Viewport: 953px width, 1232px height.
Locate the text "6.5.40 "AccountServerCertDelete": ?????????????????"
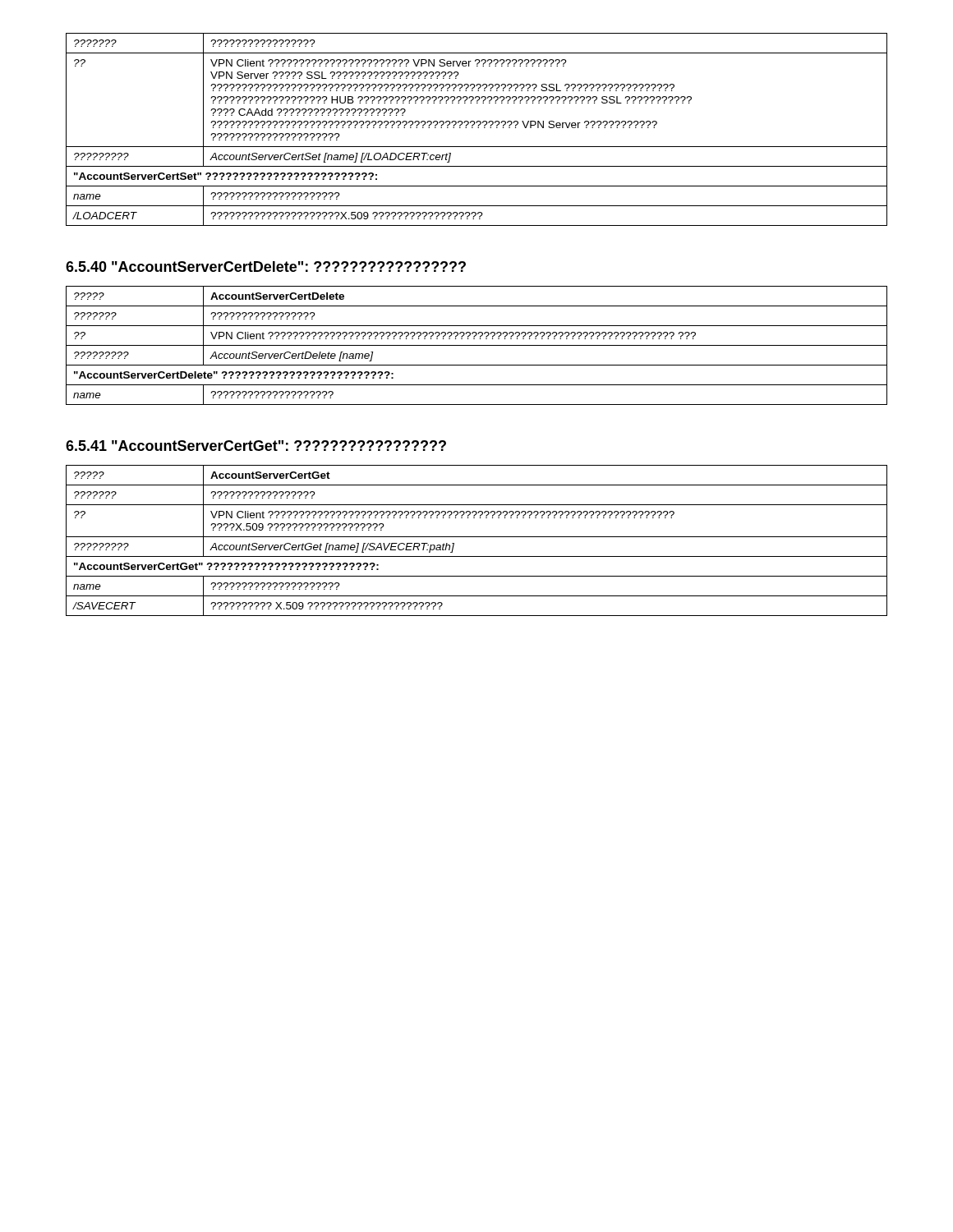click(266, 267)
